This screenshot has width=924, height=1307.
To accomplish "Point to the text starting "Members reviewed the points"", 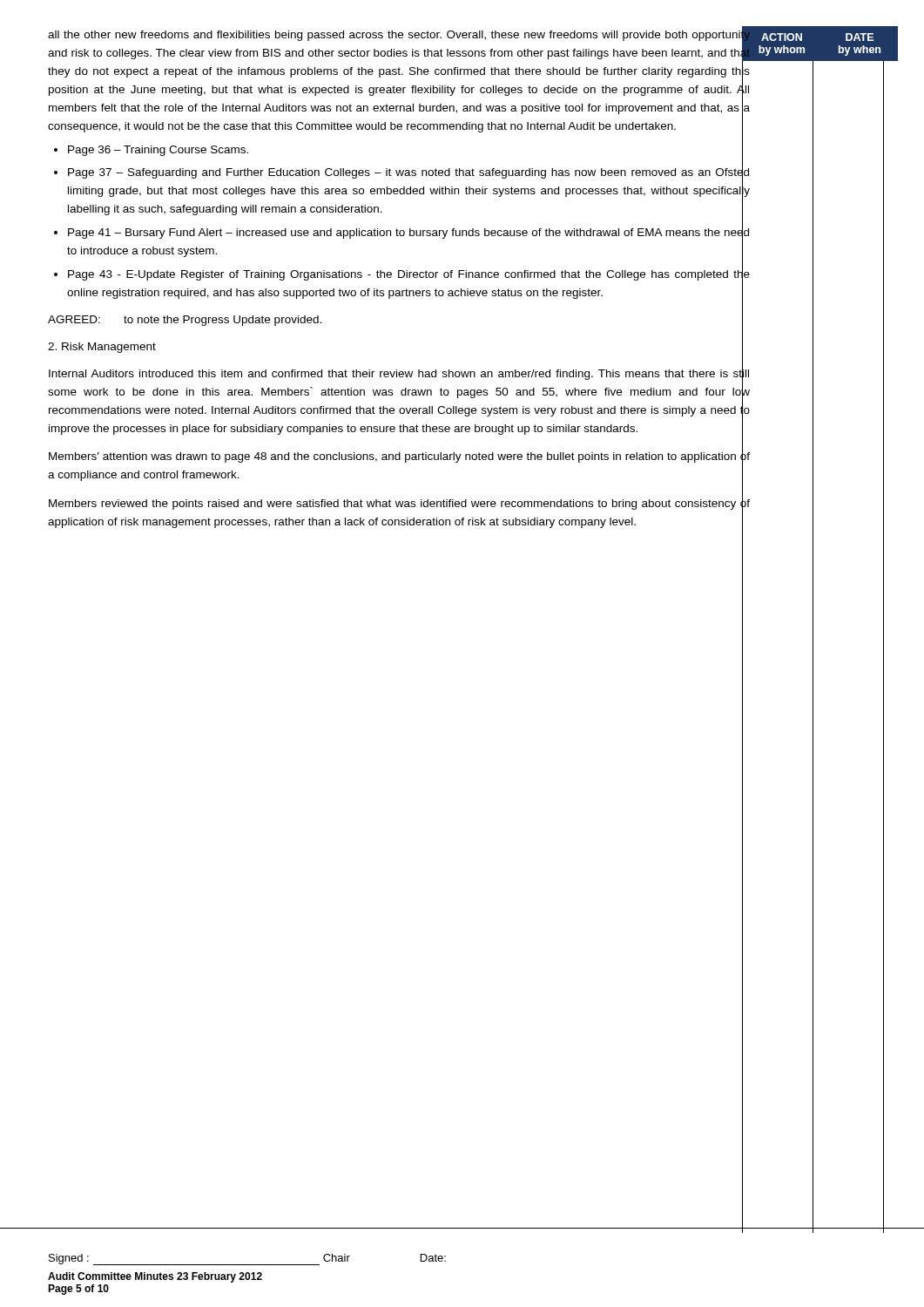I will [x=399, y=513].
